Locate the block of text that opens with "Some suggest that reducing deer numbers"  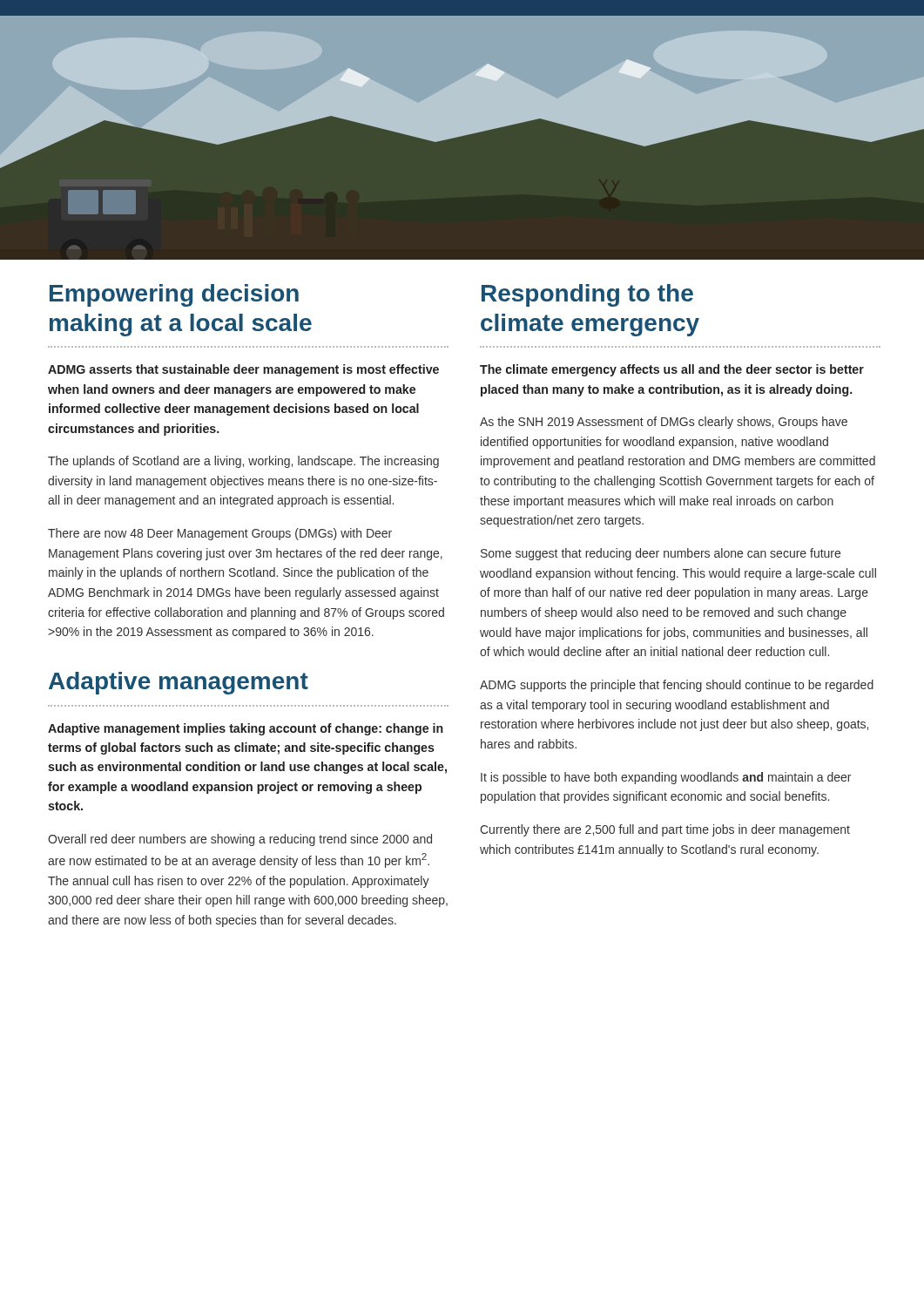point(678,603)
